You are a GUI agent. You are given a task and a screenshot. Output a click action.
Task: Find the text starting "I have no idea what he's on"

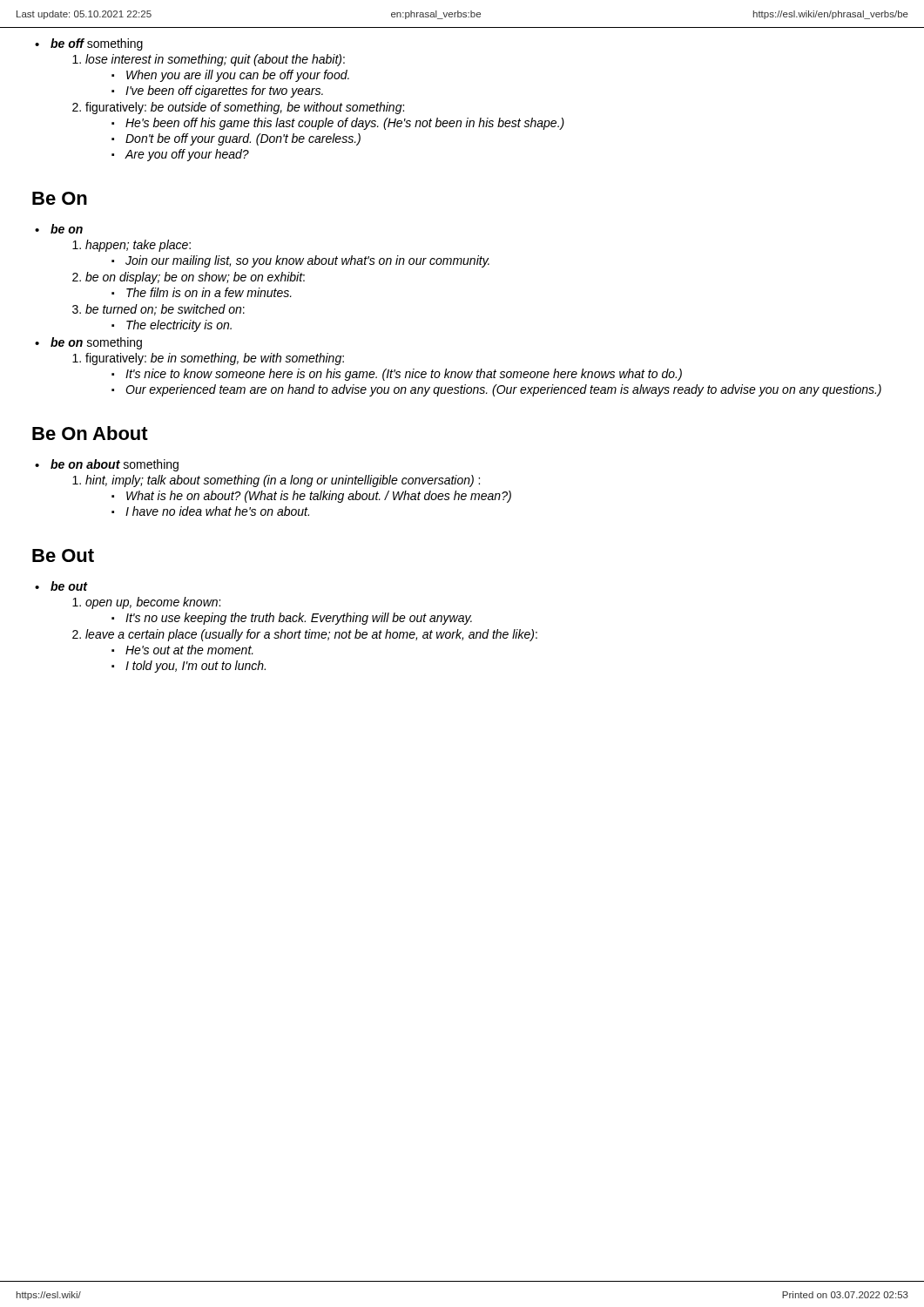[x=218, y=511]
